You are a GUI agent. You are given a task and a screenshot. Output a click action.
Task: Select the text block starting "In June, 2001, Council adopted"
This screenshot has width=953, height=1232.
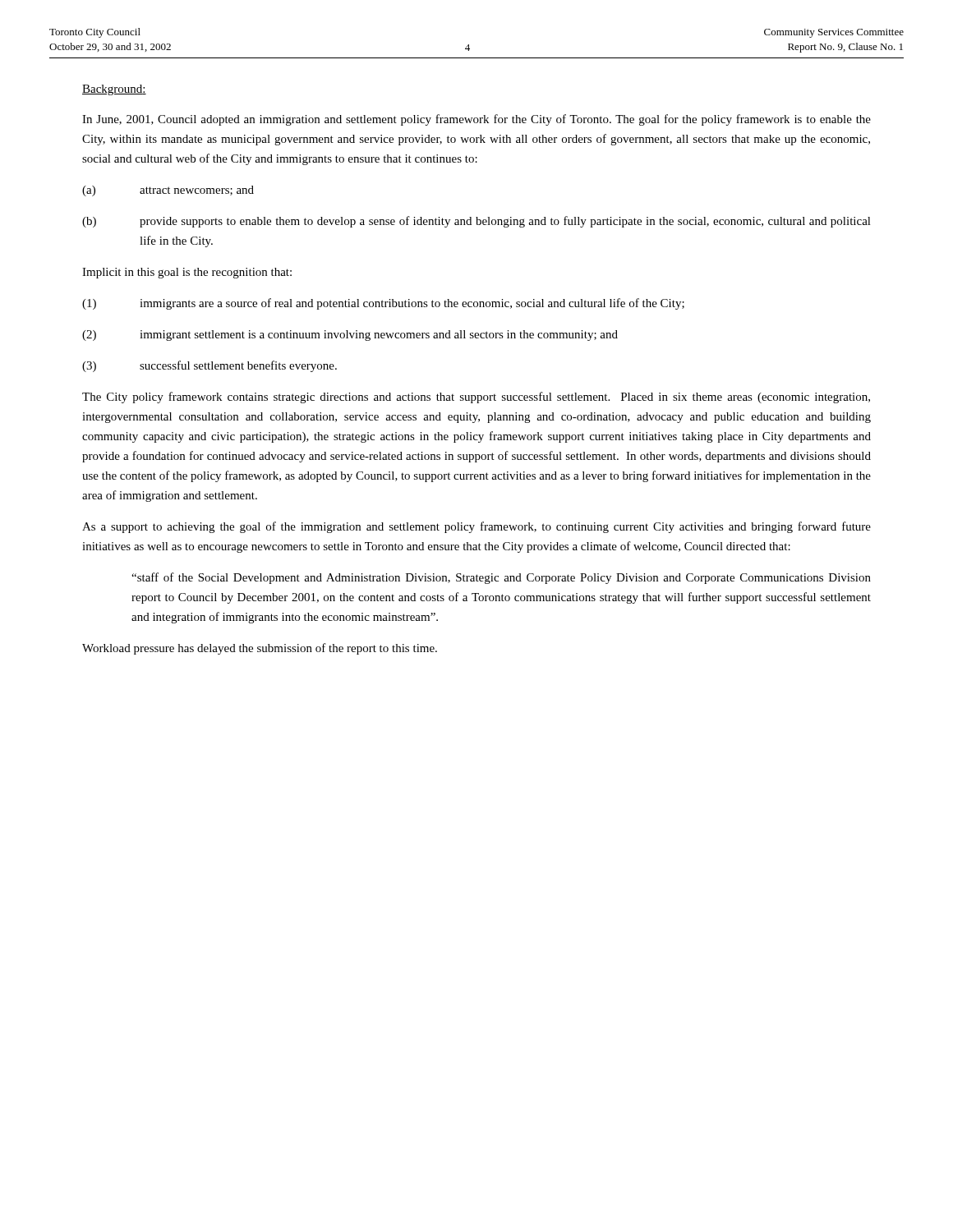tap(476, 139)
